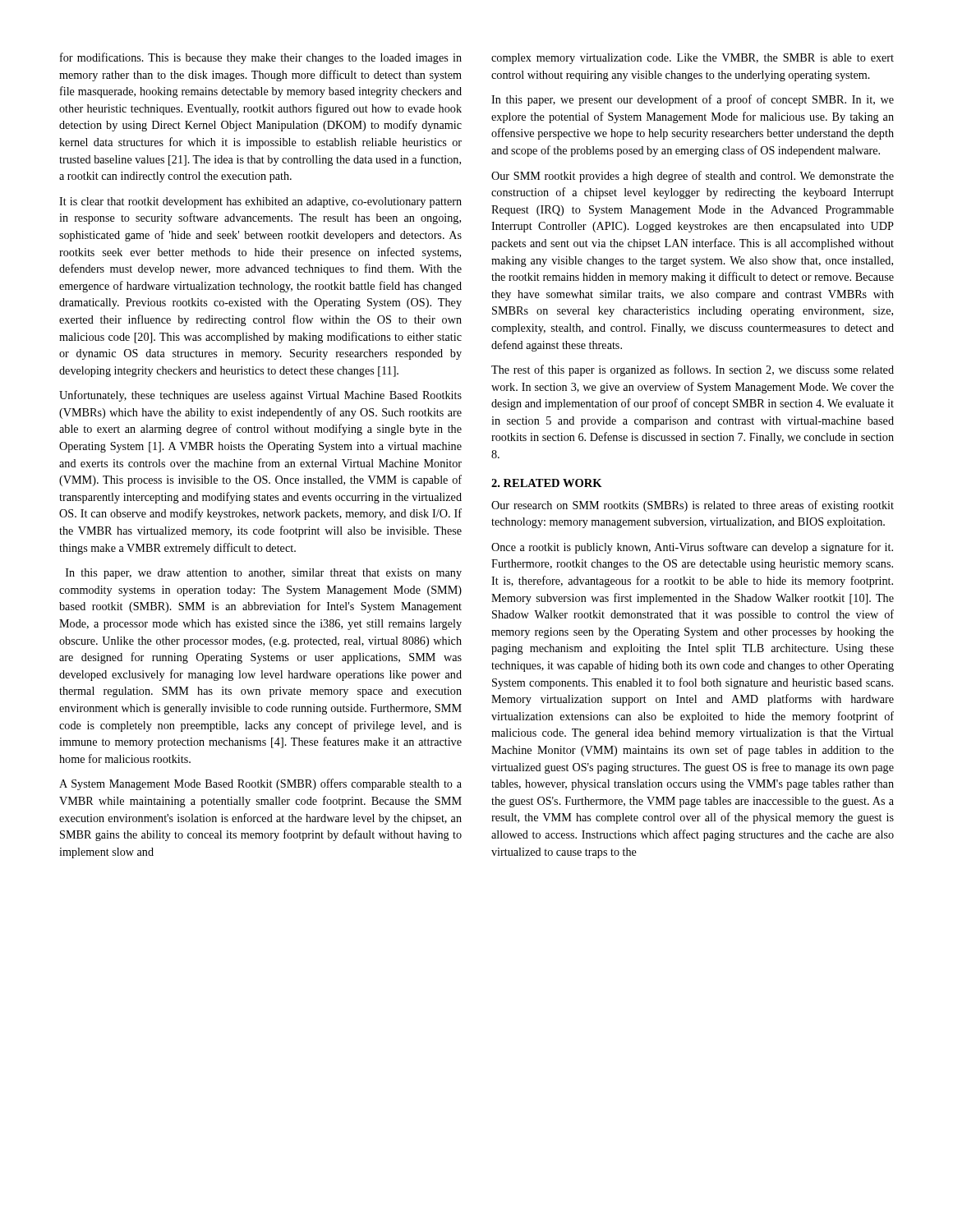Locate the block of text that opens with "Once a rootkit"
The height and width of the screenshot is (1232, 953).
click(x=693, y=699)
